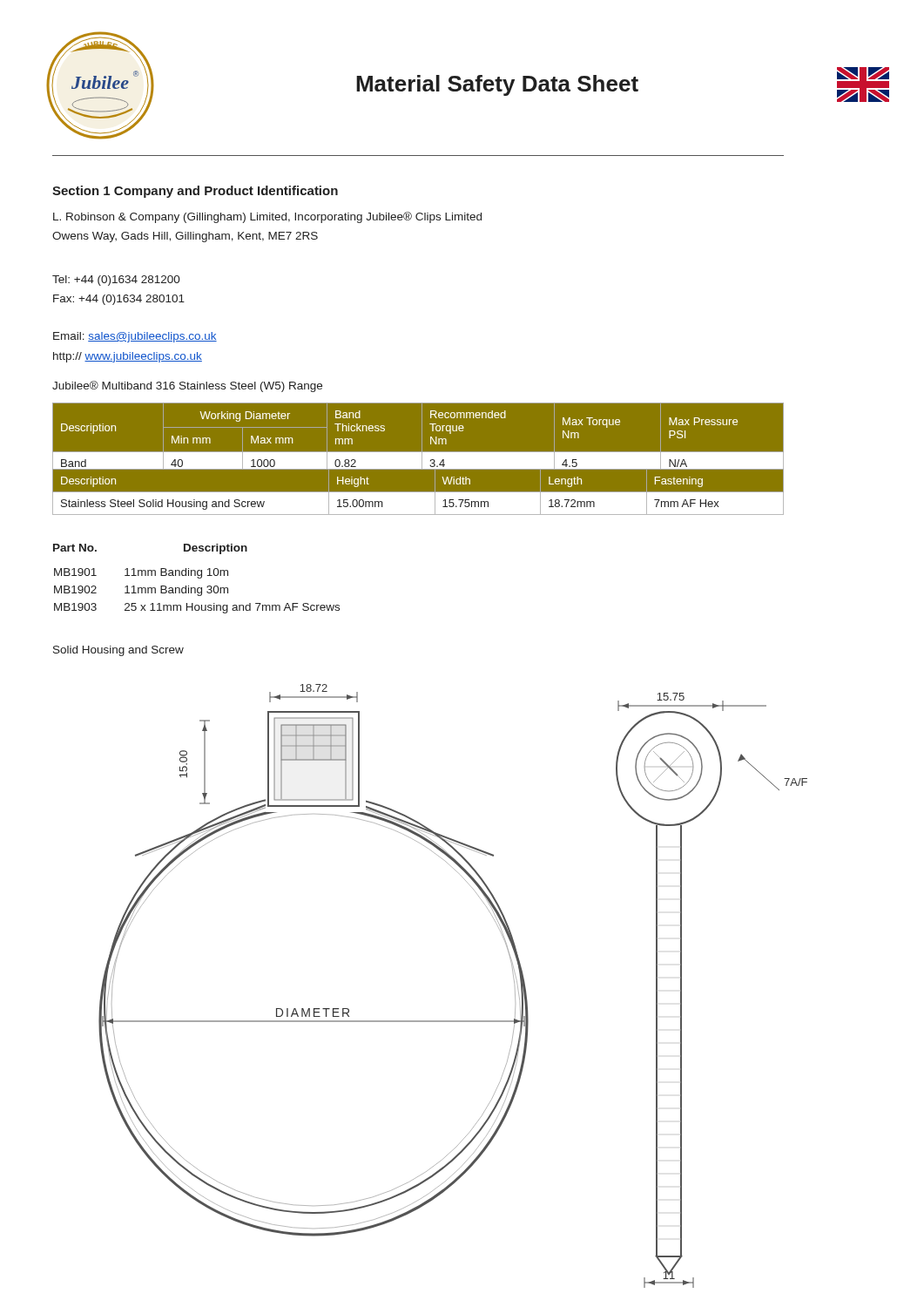Click on the text block starting "MB190325 x 11mm Housing and 7mm"
924x1307 pixels.
[x=197, y=607]
